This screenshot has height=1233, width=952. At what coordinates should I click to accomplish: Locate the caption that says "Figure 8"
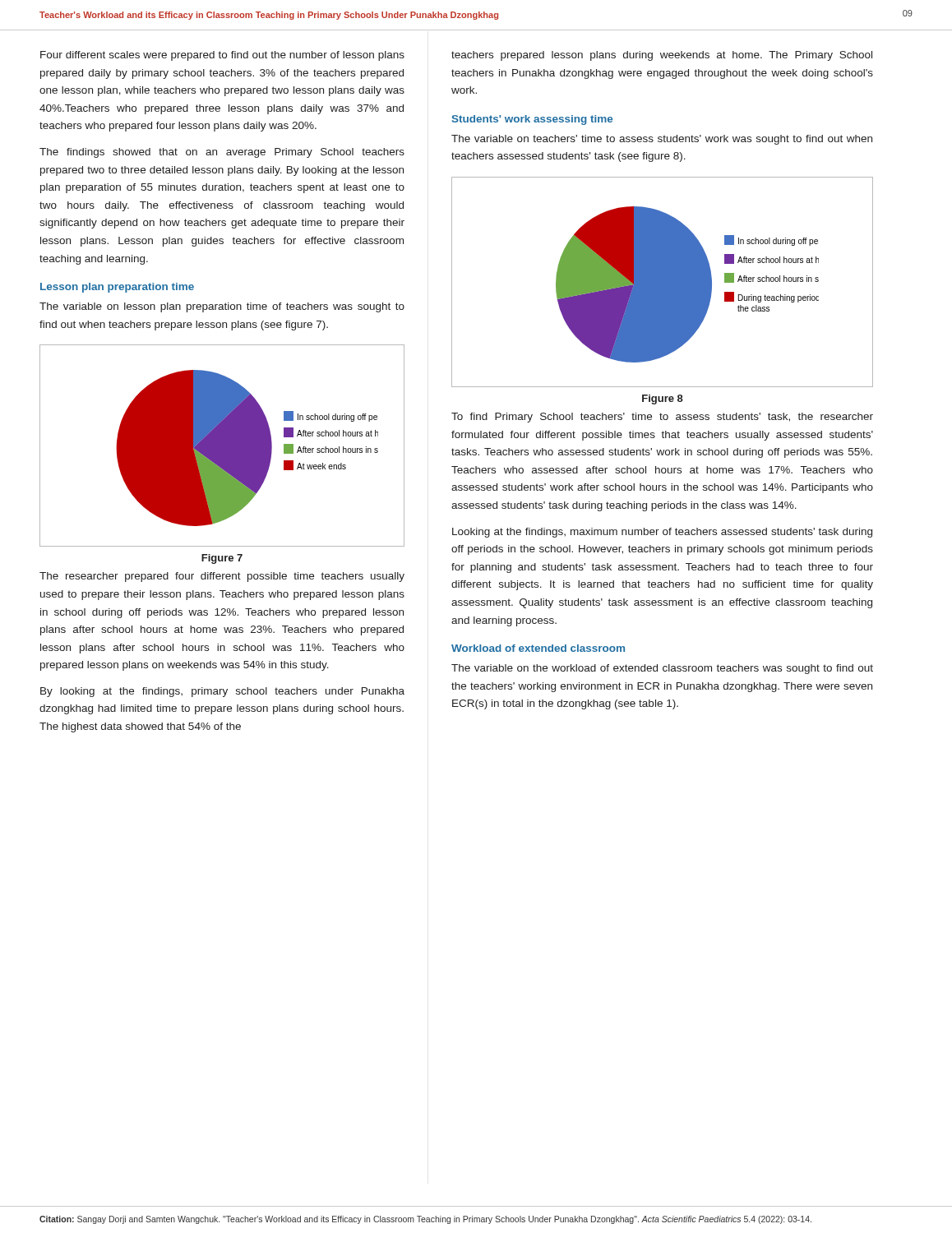[662, 398]
